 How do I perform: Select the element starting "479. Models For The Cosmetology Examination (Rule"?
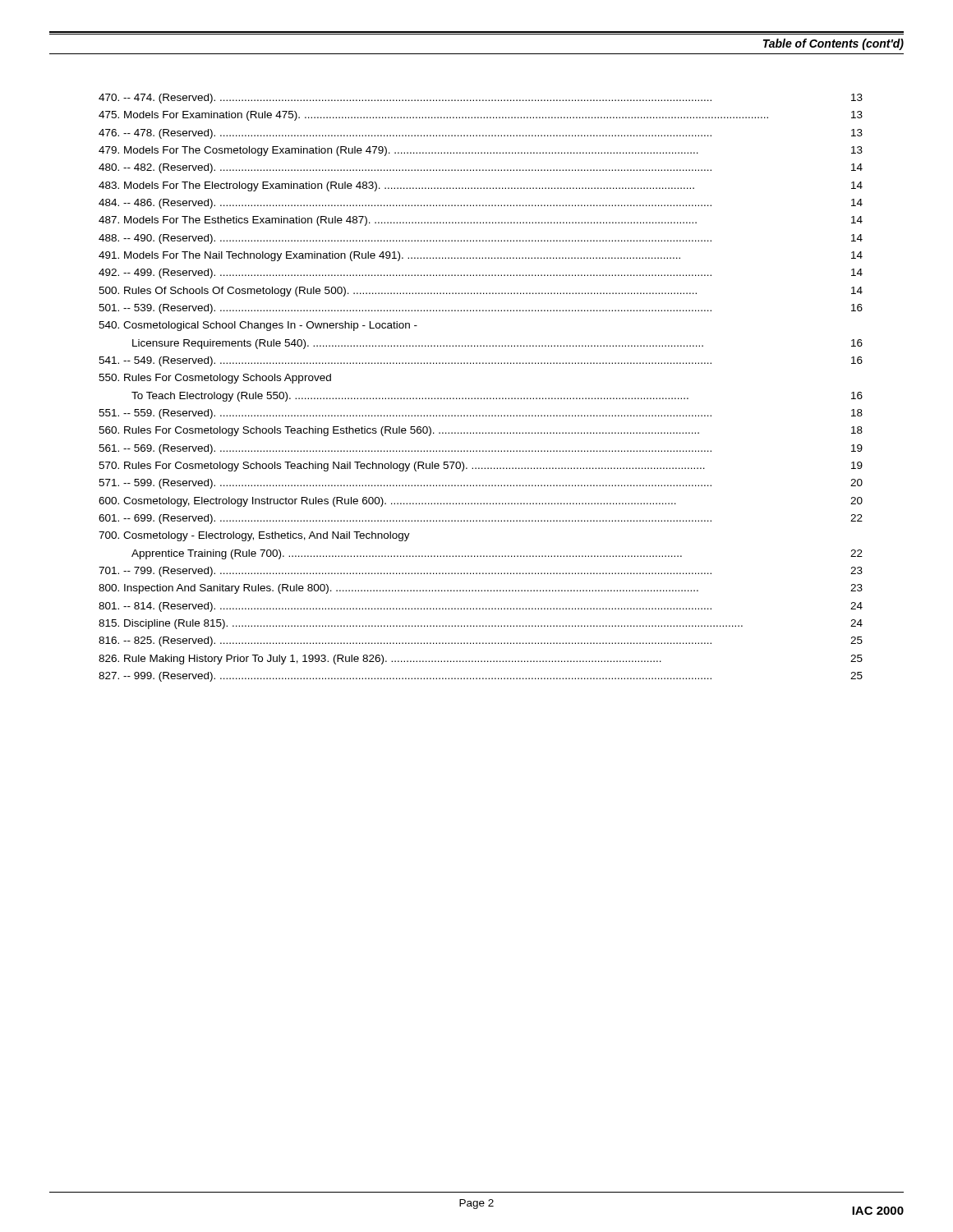click(481, 150)
